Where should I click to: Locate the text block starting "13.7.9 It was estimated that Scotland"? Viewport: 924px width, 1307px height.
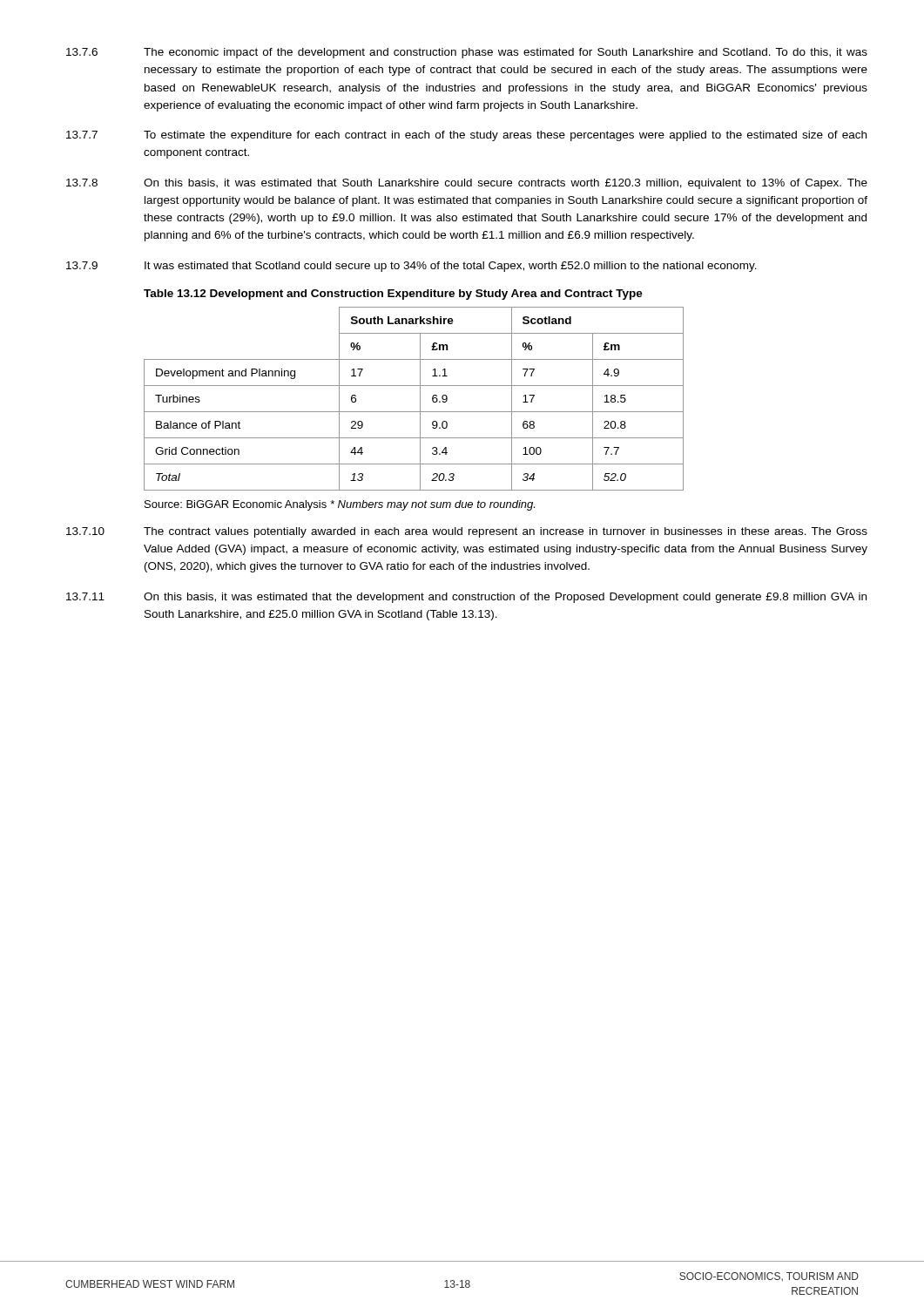(x=466, y=265)
